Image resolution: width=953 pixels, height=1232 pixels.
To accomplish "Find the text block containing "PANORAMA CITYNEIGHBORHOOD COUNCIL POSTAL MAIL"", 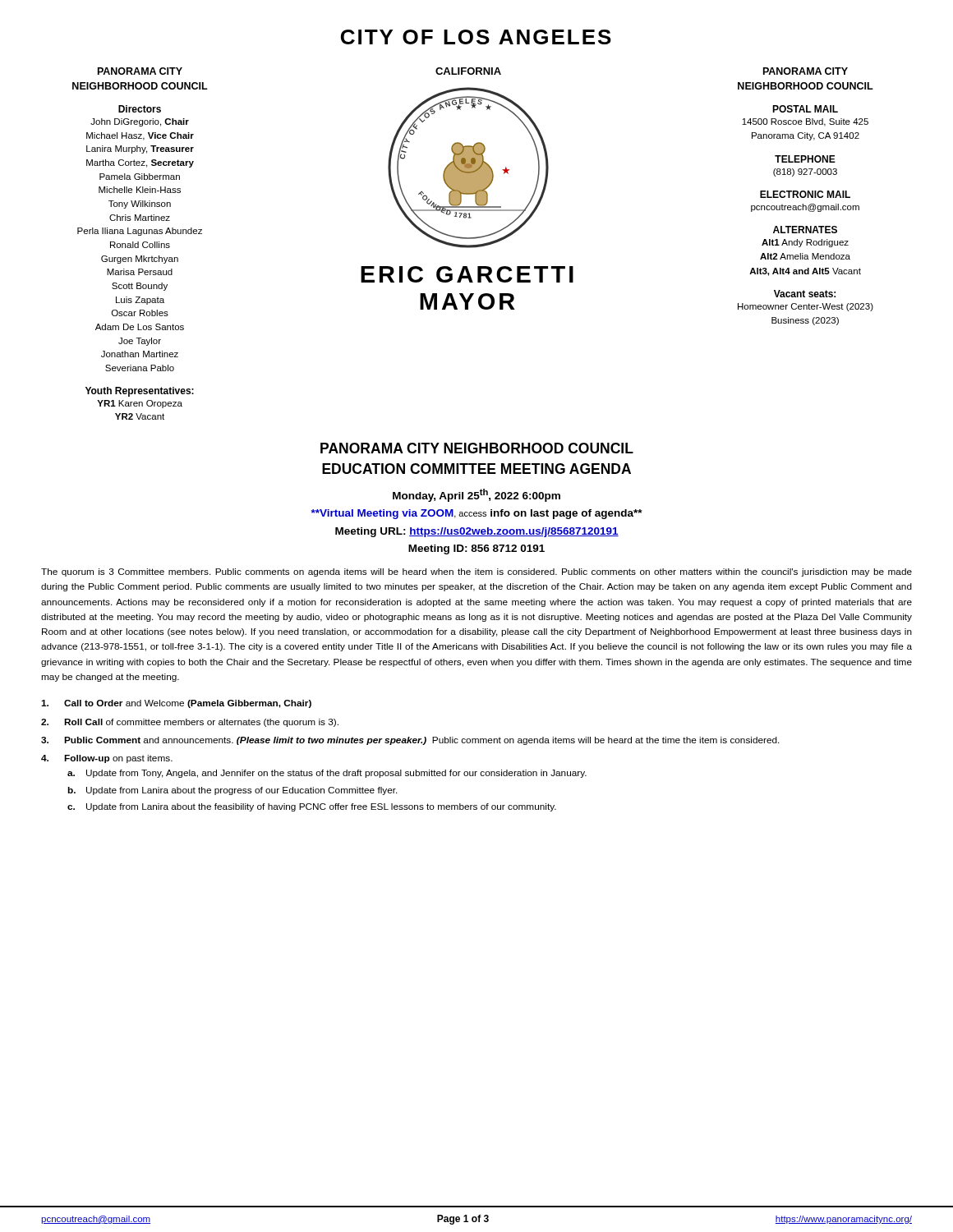I will 805,196.
